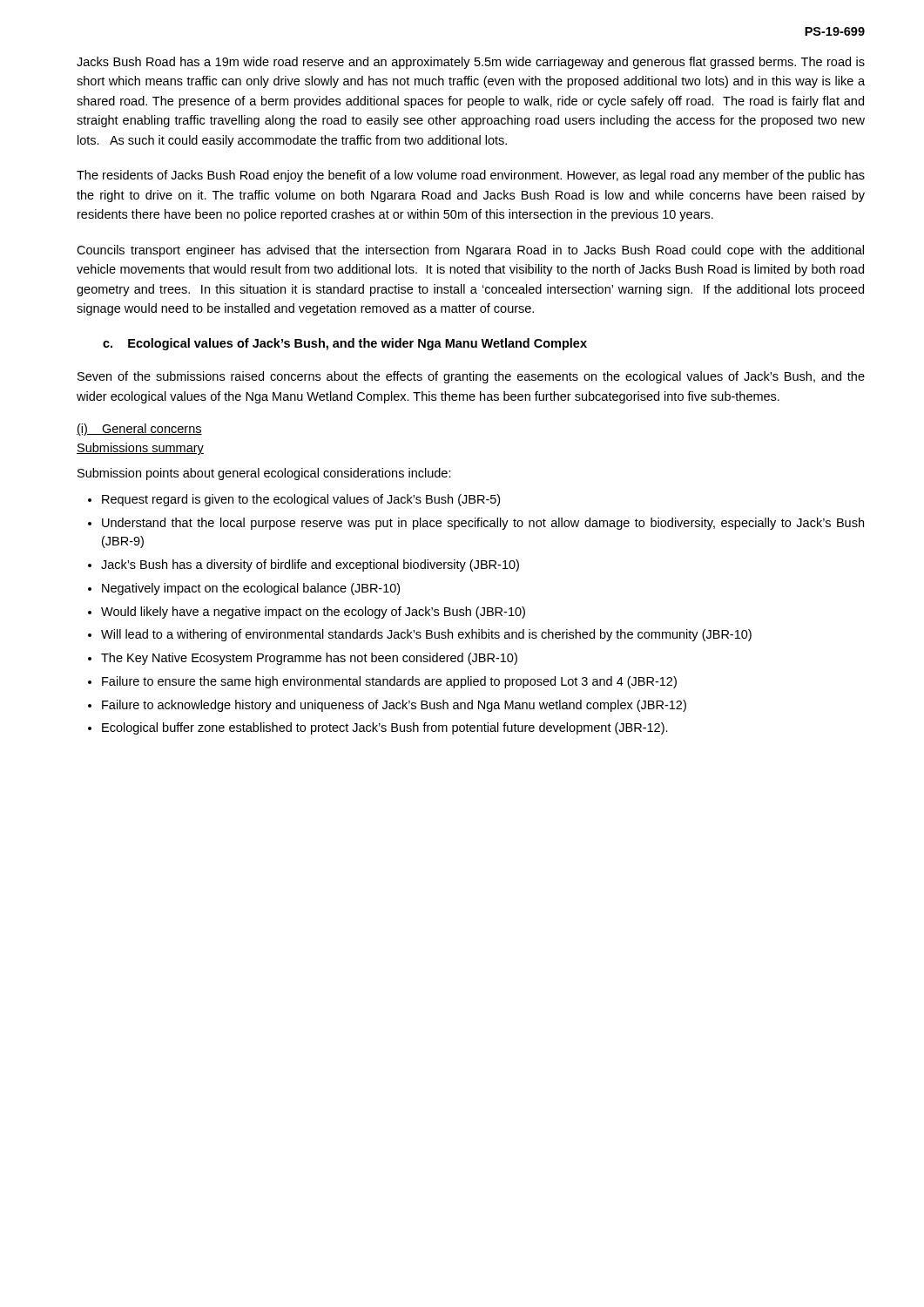Image resolution: width=924 pixels, height=1307 pixels.
Task: Select the text block starting "Jacks Bush Road has a 19m wide road"
Action: 471,101
